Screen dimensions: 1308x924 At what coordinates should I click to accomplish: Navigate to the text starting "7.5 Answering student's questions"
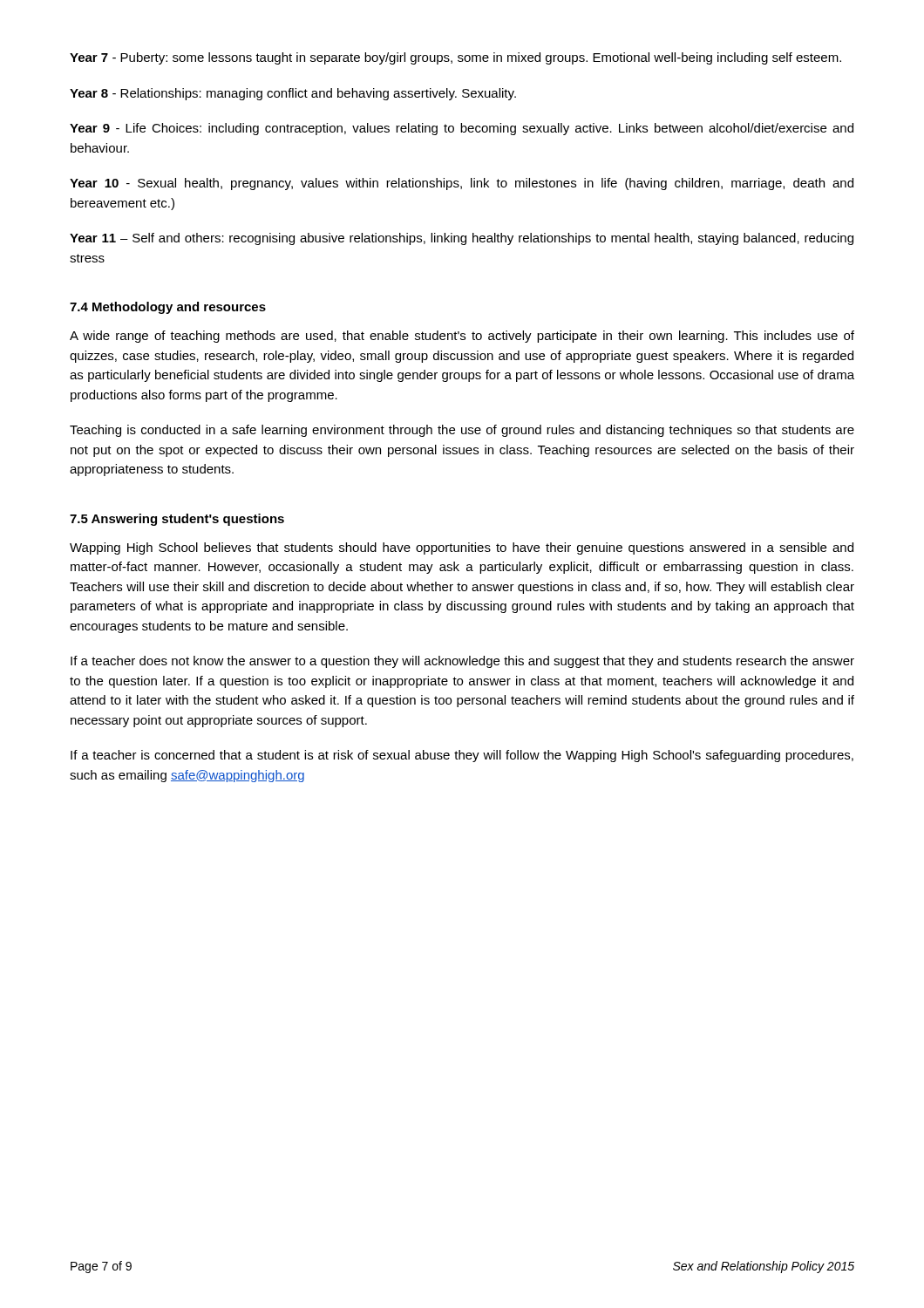(177, 518)
